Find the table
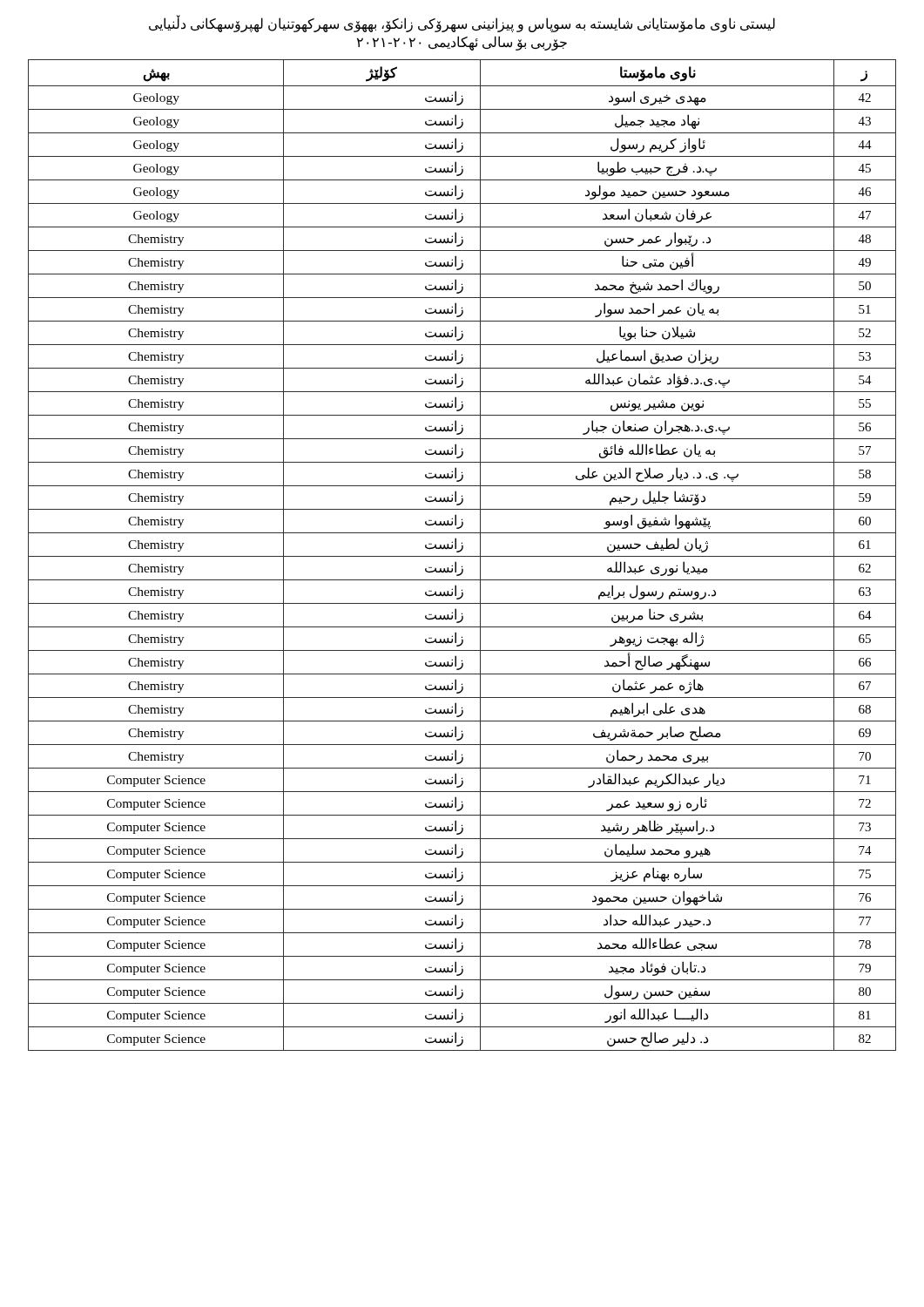The image size is (924, 1307). coord(462,555)
